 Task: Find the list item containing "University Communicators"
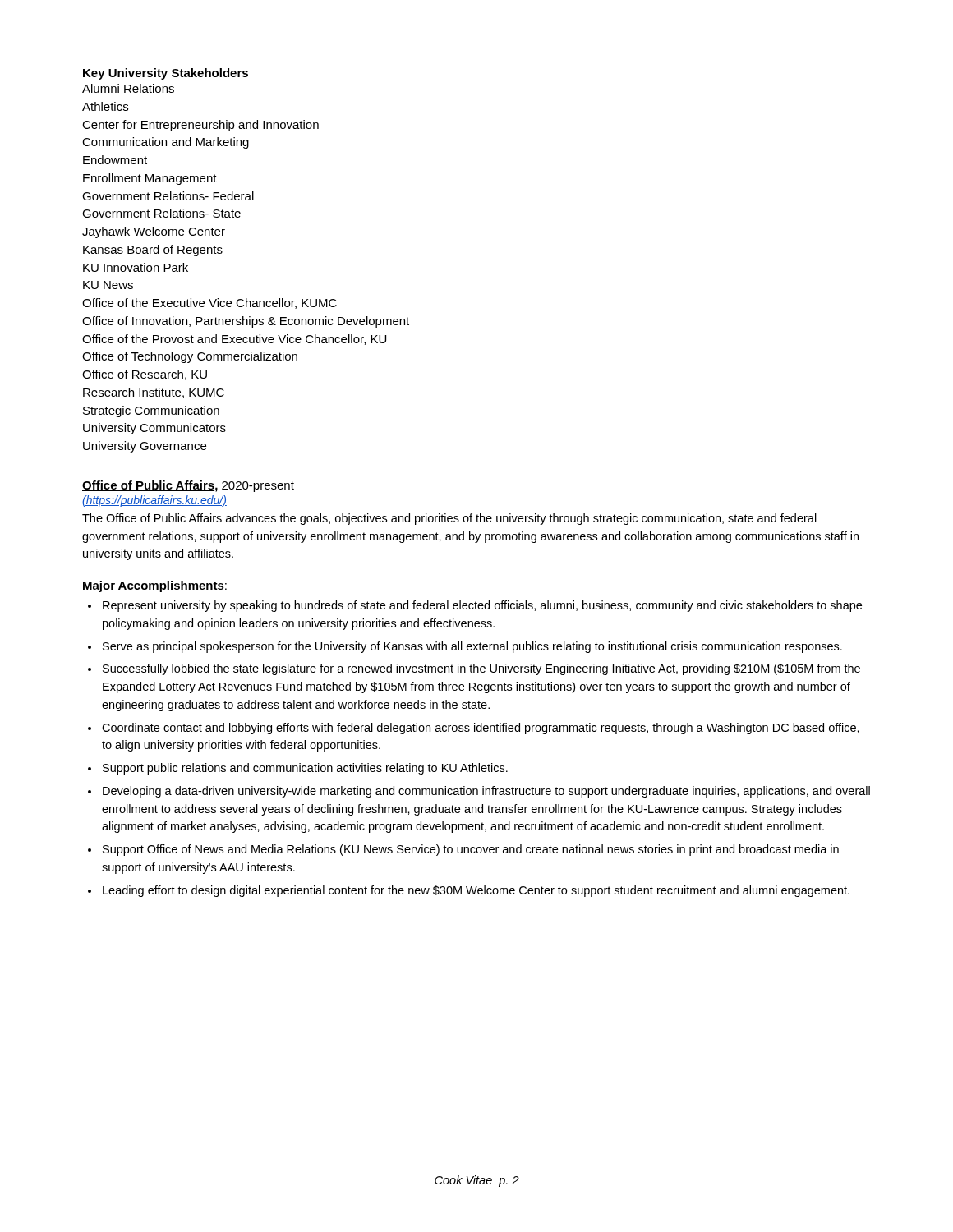point(154,428)
